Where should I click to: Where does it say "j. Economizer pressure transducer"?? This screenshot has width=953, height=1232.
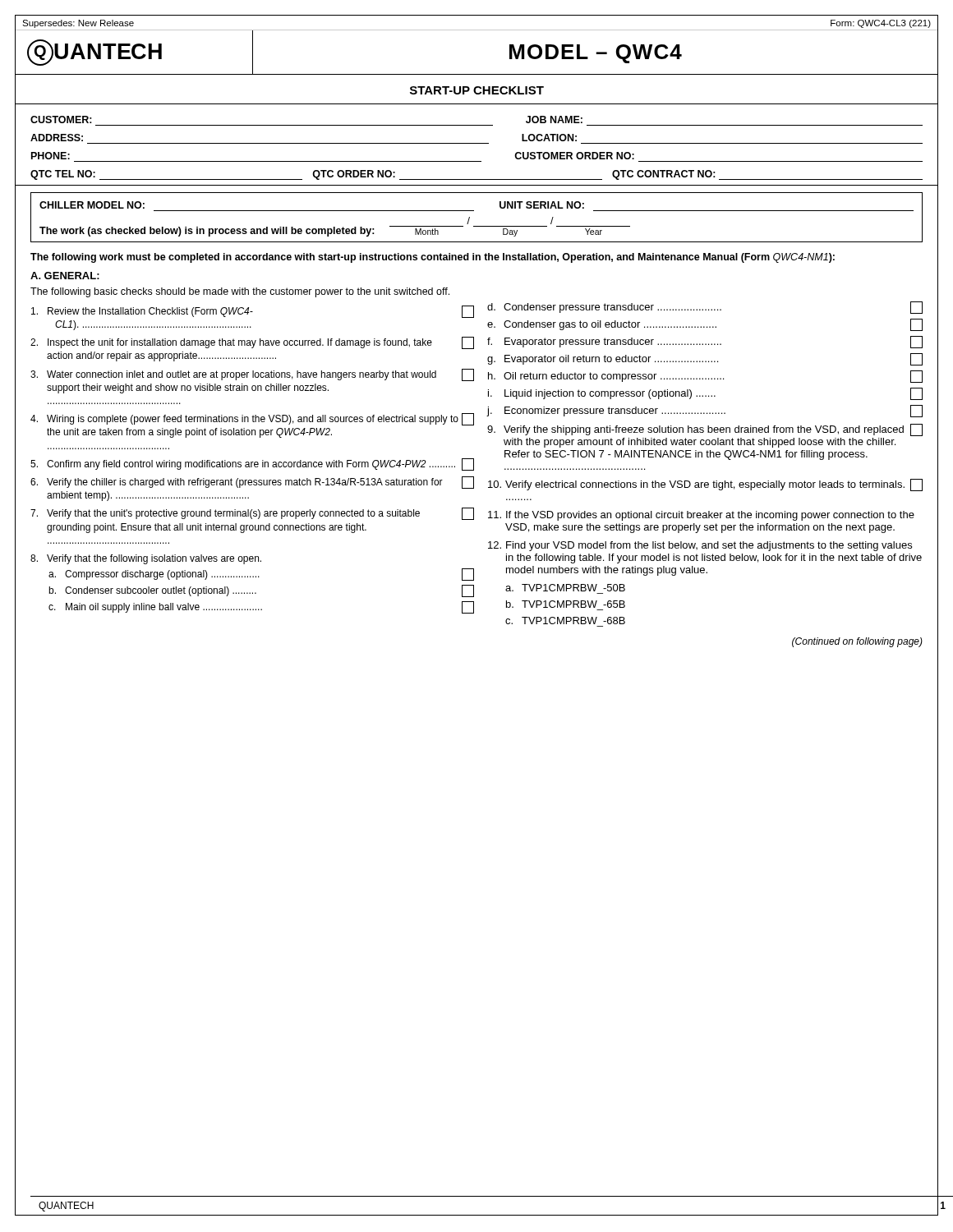click(x=705, y=411)
